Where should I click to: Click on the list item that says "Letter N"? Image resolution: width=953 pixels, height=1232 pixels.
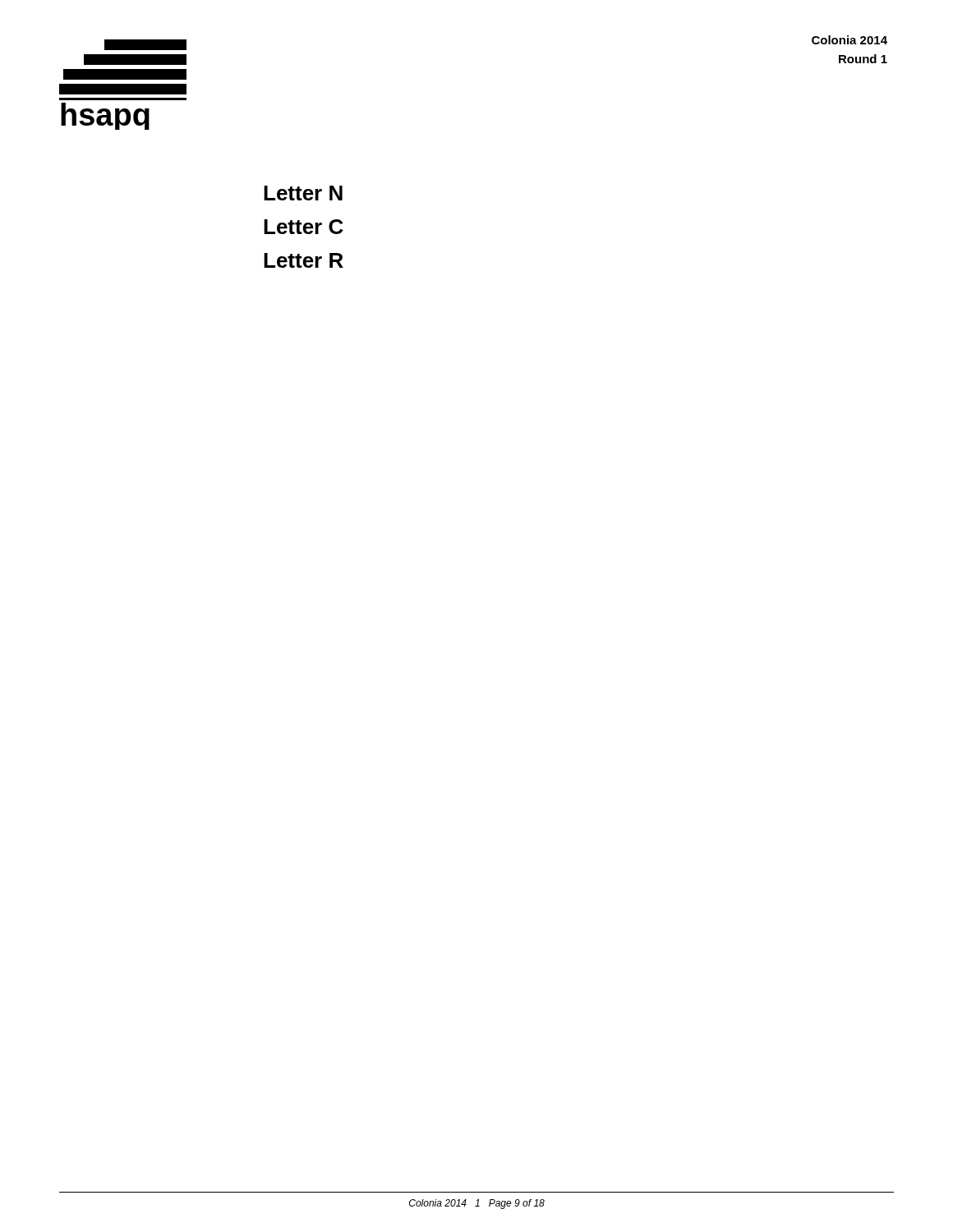(x=303, y=193)
